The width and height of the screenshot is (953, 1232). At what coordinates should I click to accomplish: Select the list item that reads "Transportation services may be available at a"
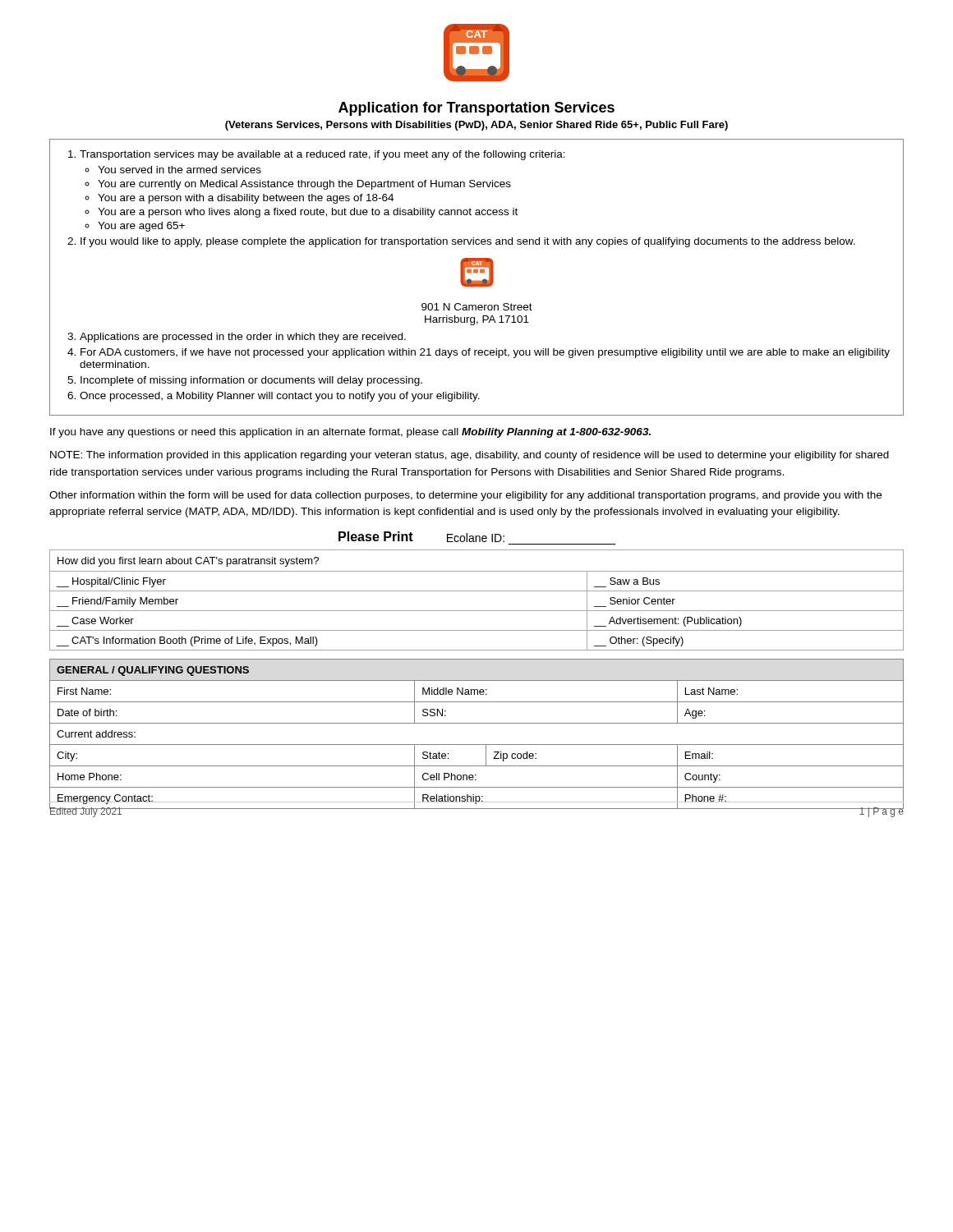click(x=486, y=190)
